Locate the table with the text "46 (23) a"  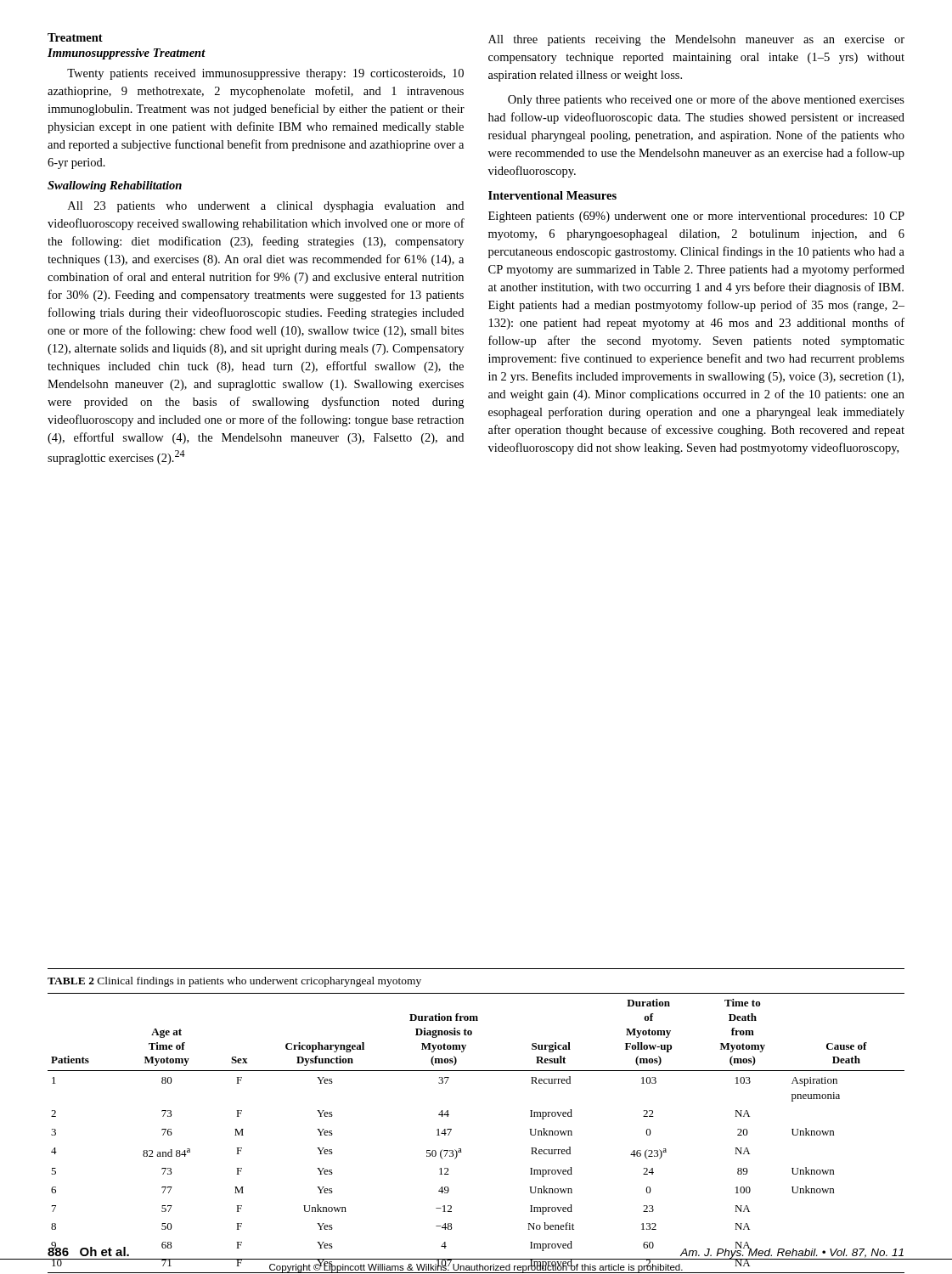click(476, 1133)
